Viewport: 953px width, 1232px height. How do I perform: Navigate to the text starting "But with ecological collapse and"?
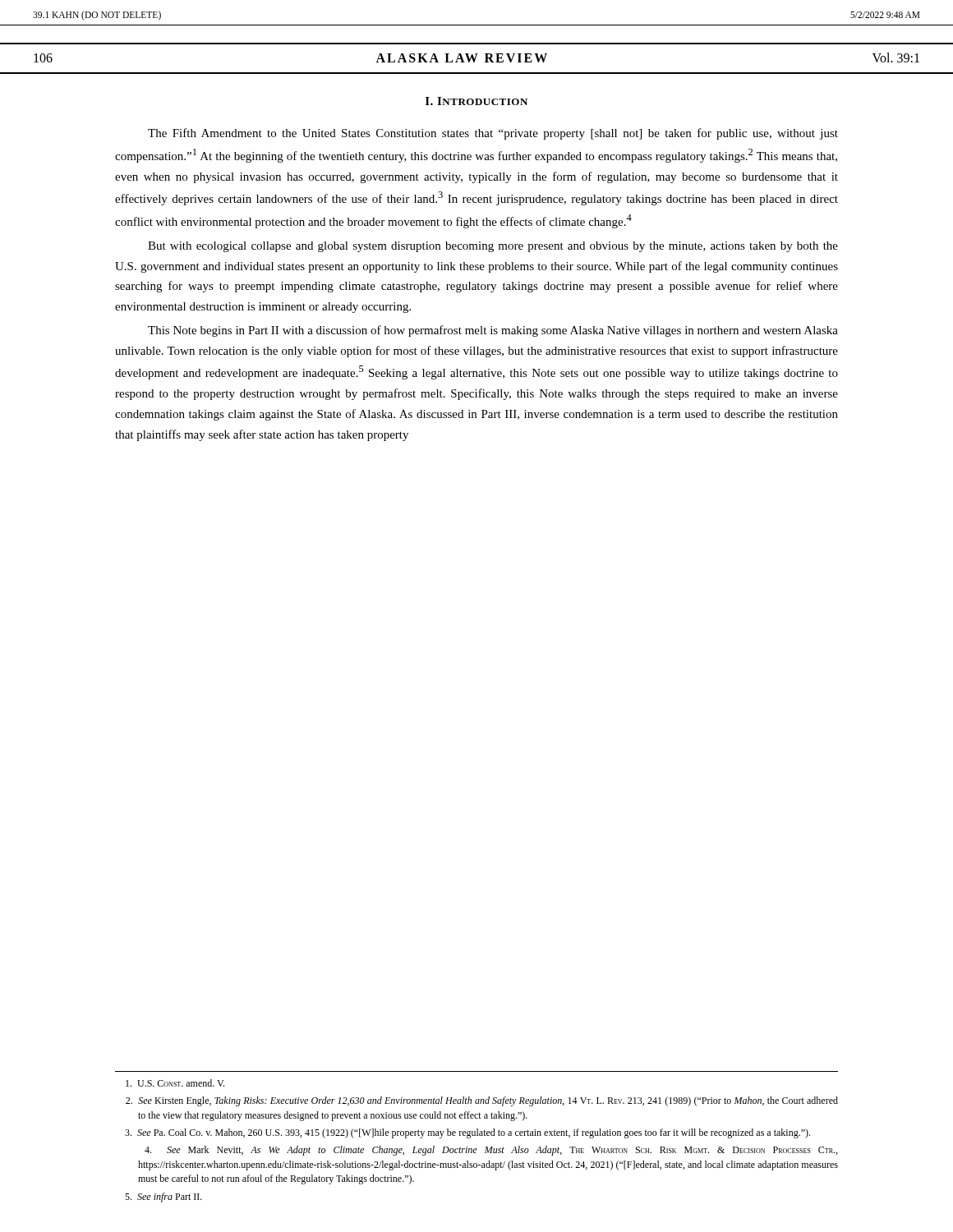click(x=476, y=276)
